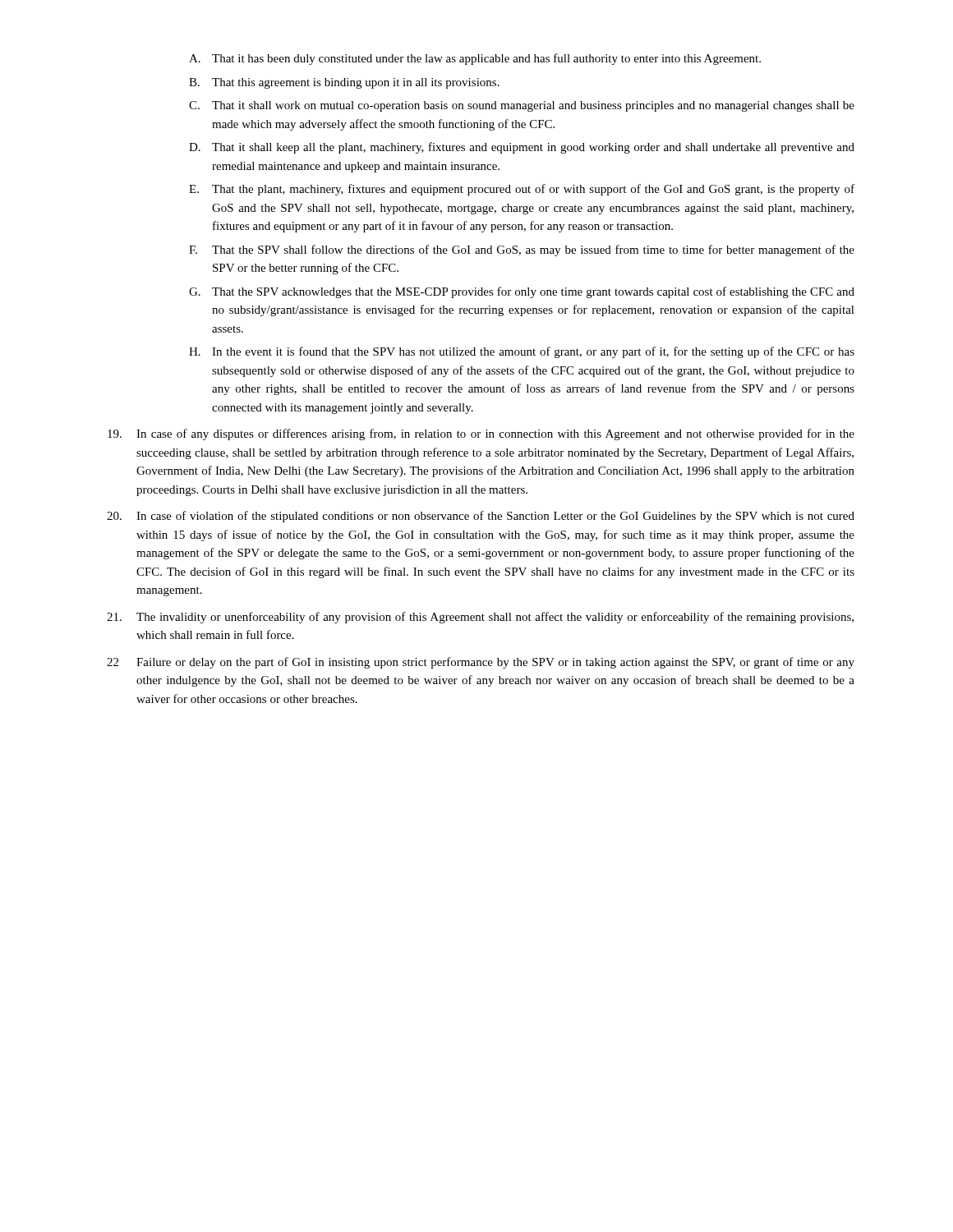
Task: Locate the element starting "A. That it has been"
Action: pyautogui.click(x=522, y=59)
